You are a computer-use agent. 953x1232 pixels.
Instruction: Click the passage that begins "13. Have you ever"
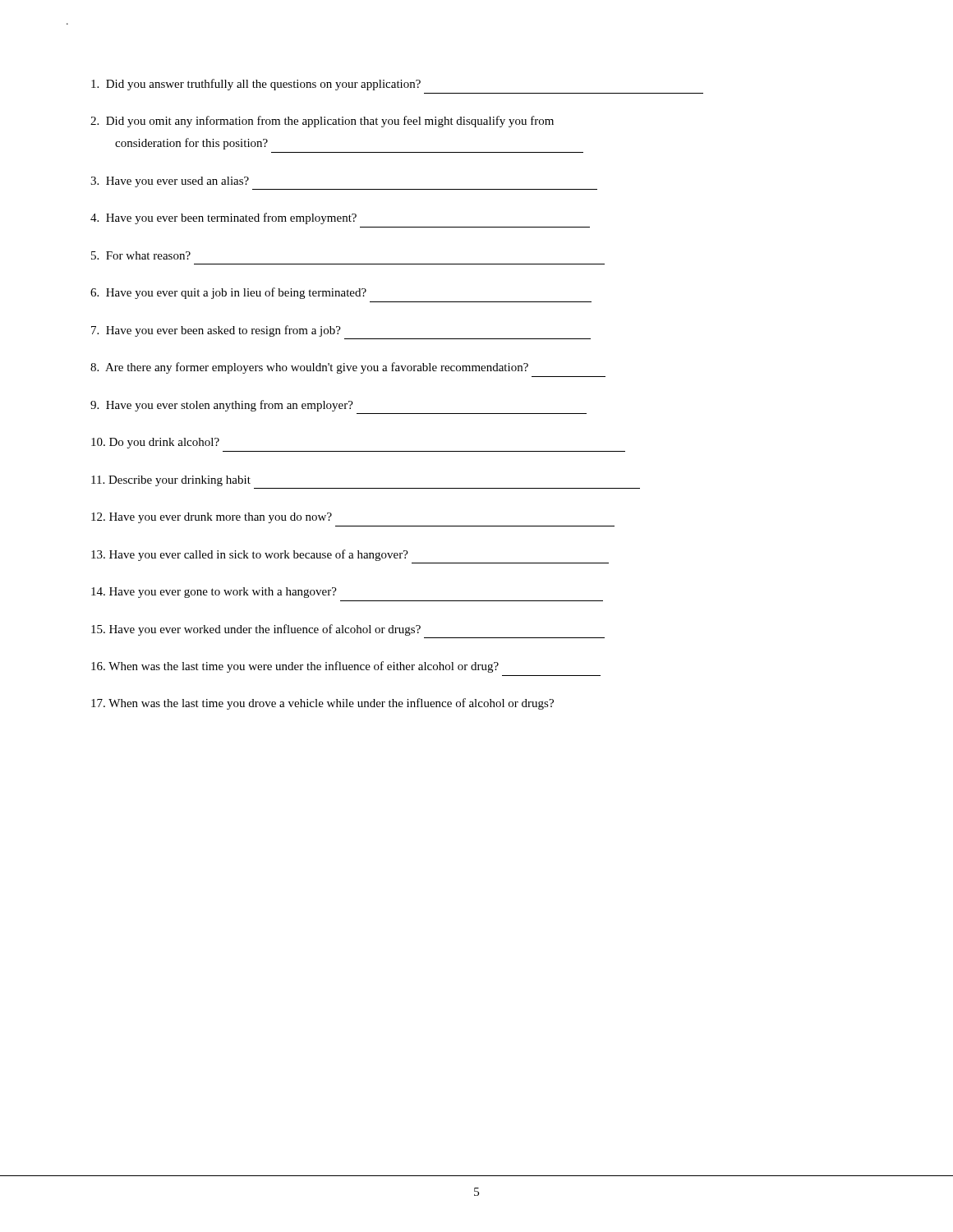349,554
